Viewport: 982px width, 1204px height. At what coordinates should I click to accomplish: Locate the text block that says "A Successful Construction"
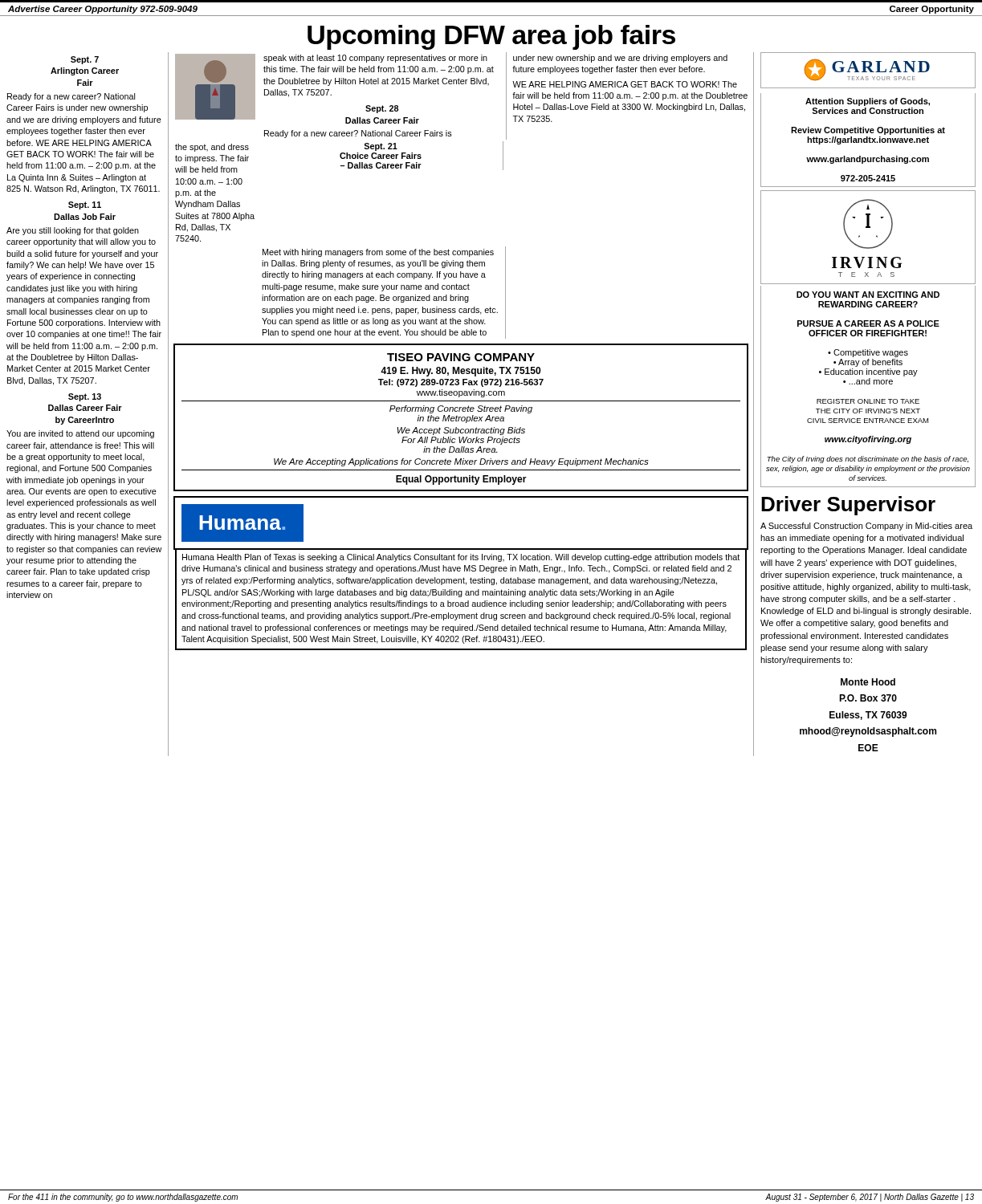866,593
